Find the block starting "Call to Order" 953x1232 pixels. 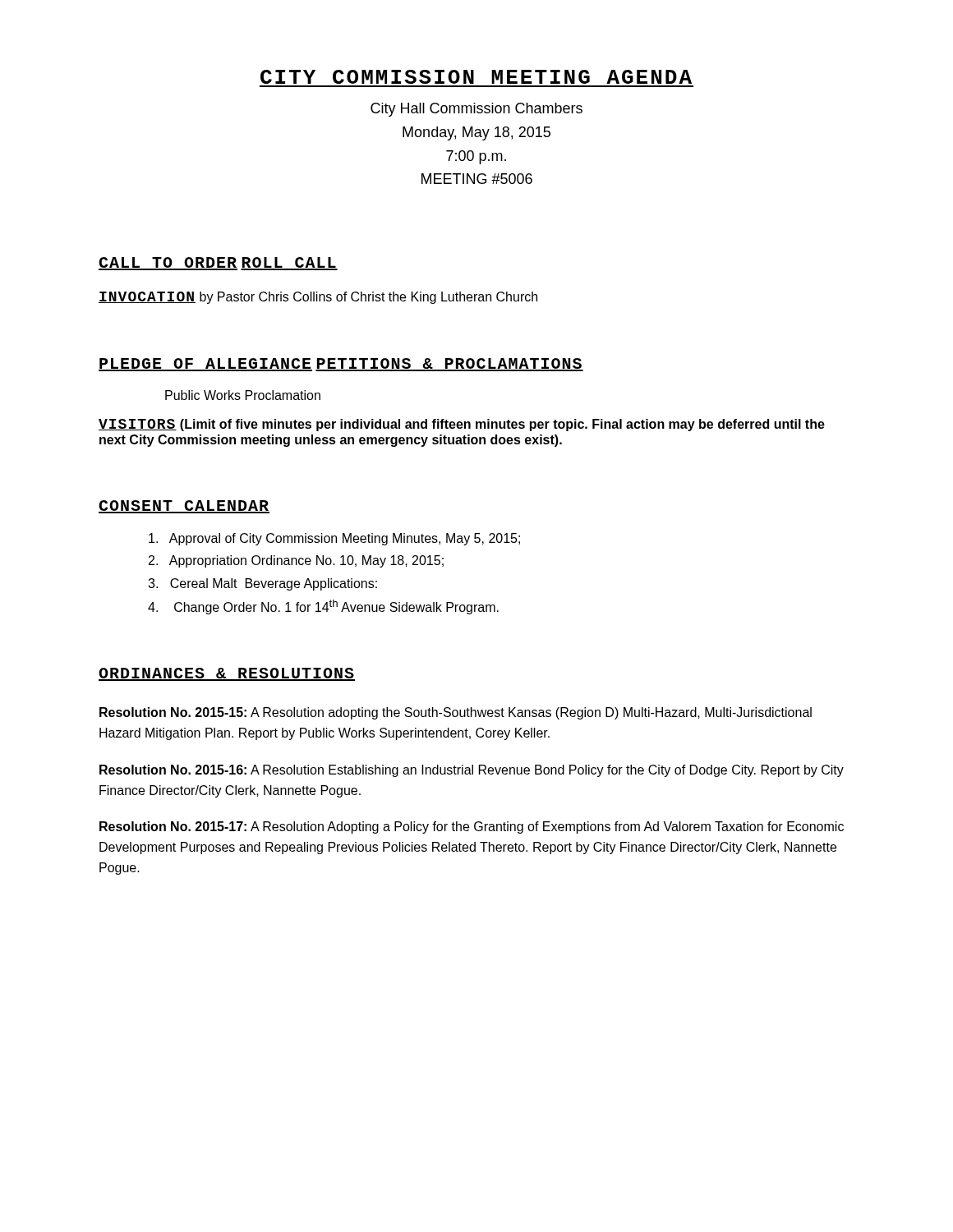click(168, 263)
